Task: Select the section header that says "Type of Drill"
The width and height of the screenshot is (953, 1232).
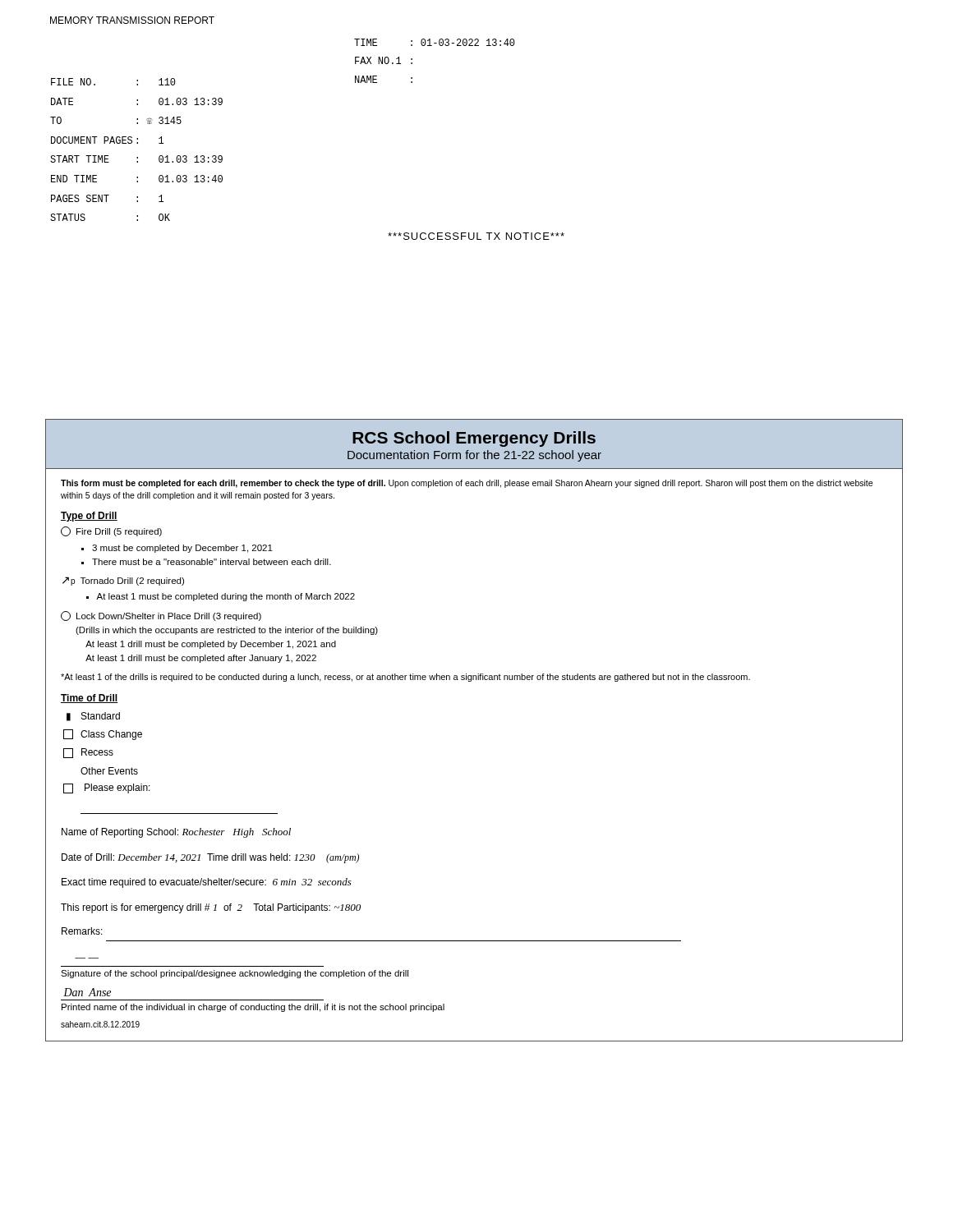Action: 89,516
